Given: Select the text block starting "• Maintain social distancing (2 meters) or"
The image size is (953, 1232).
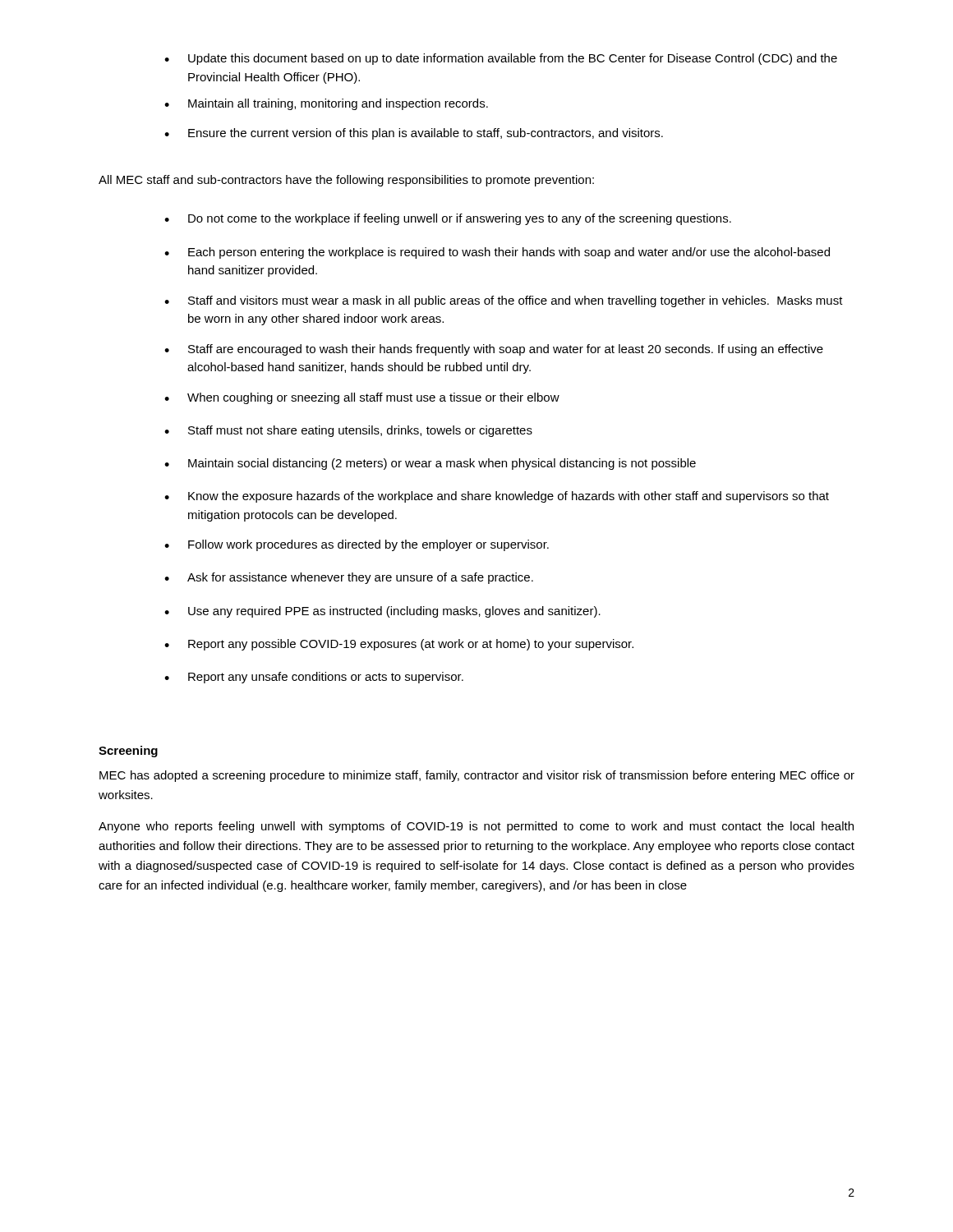Looking at the screenshot, I should click(x=509, y=465).
